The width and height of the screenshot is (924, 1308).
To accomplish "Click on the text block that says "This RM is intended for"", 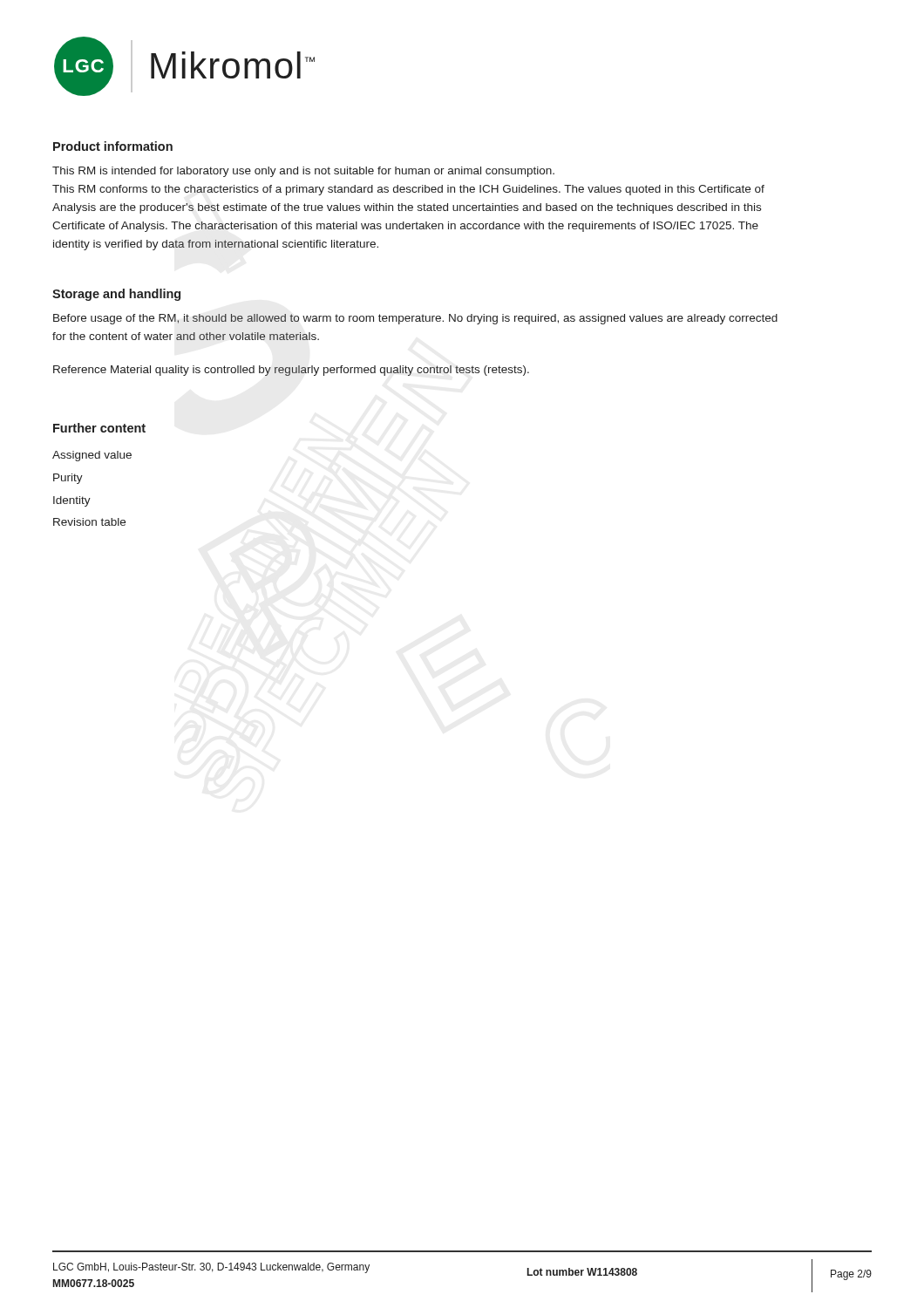I will click(408, 207).
